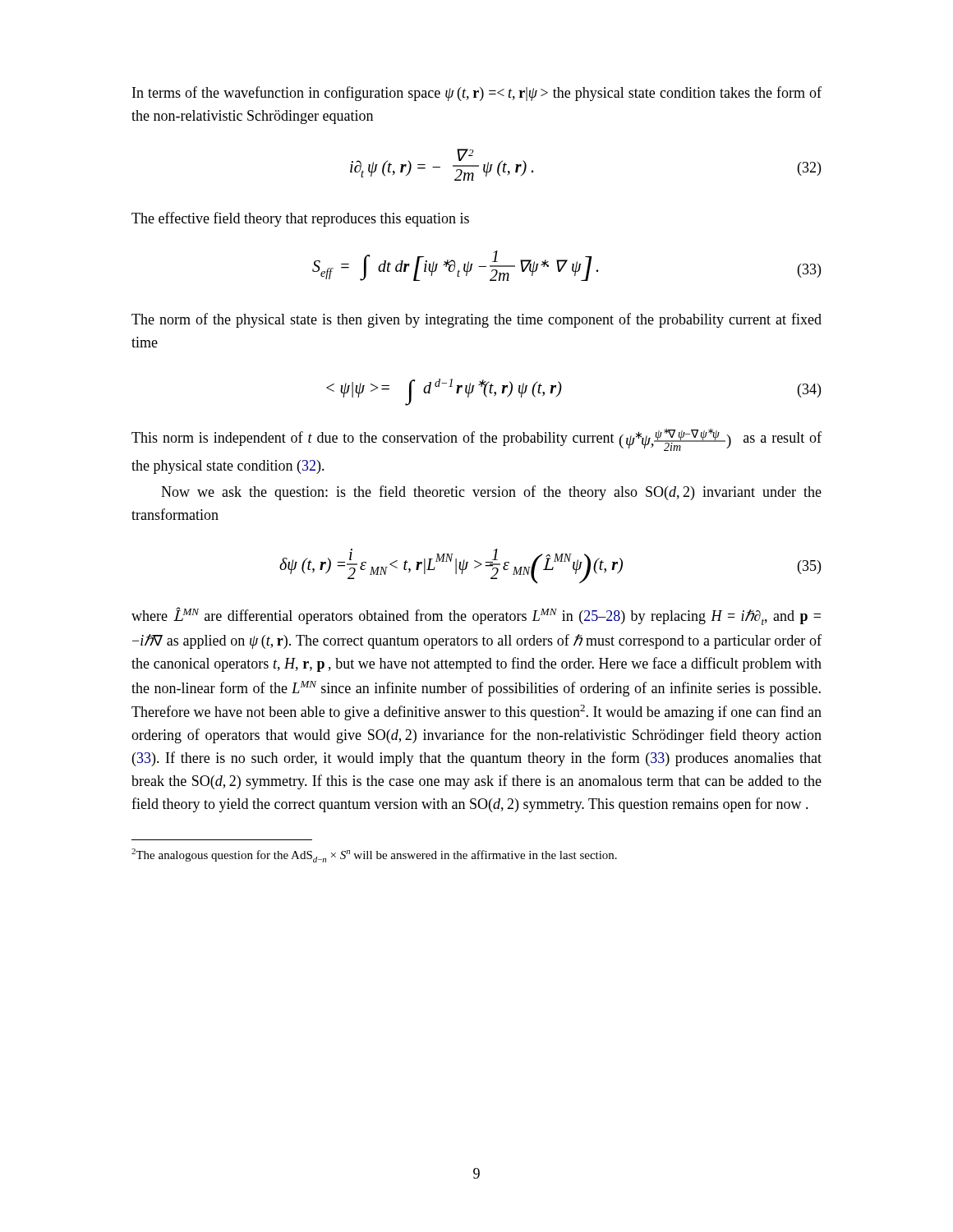Point to the block starting "The norm of the"
Screen dimensions: 1232x953
[476, 331]
